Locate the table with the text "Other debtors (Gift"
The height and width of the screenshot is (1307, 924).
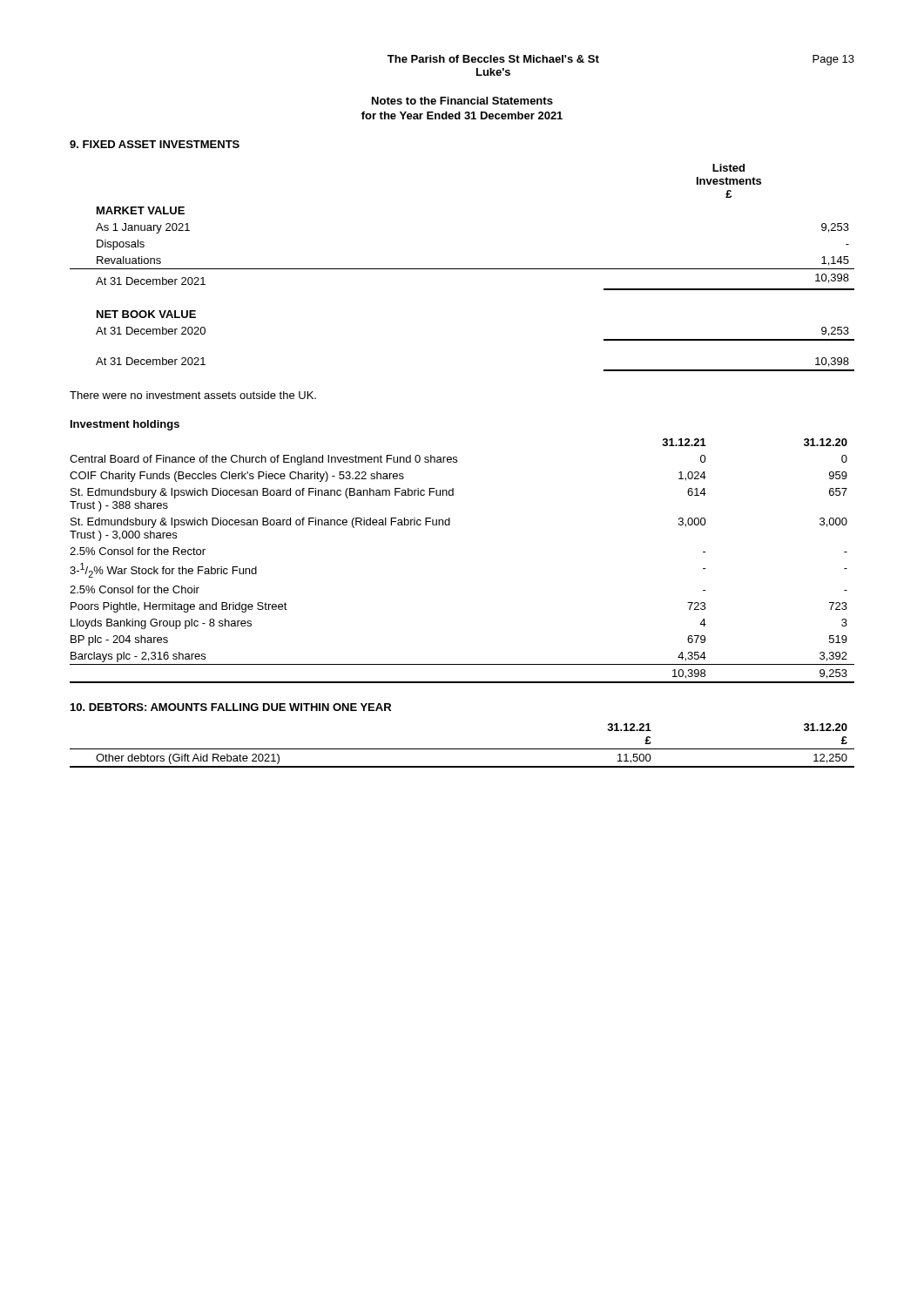tap(462, 743)
